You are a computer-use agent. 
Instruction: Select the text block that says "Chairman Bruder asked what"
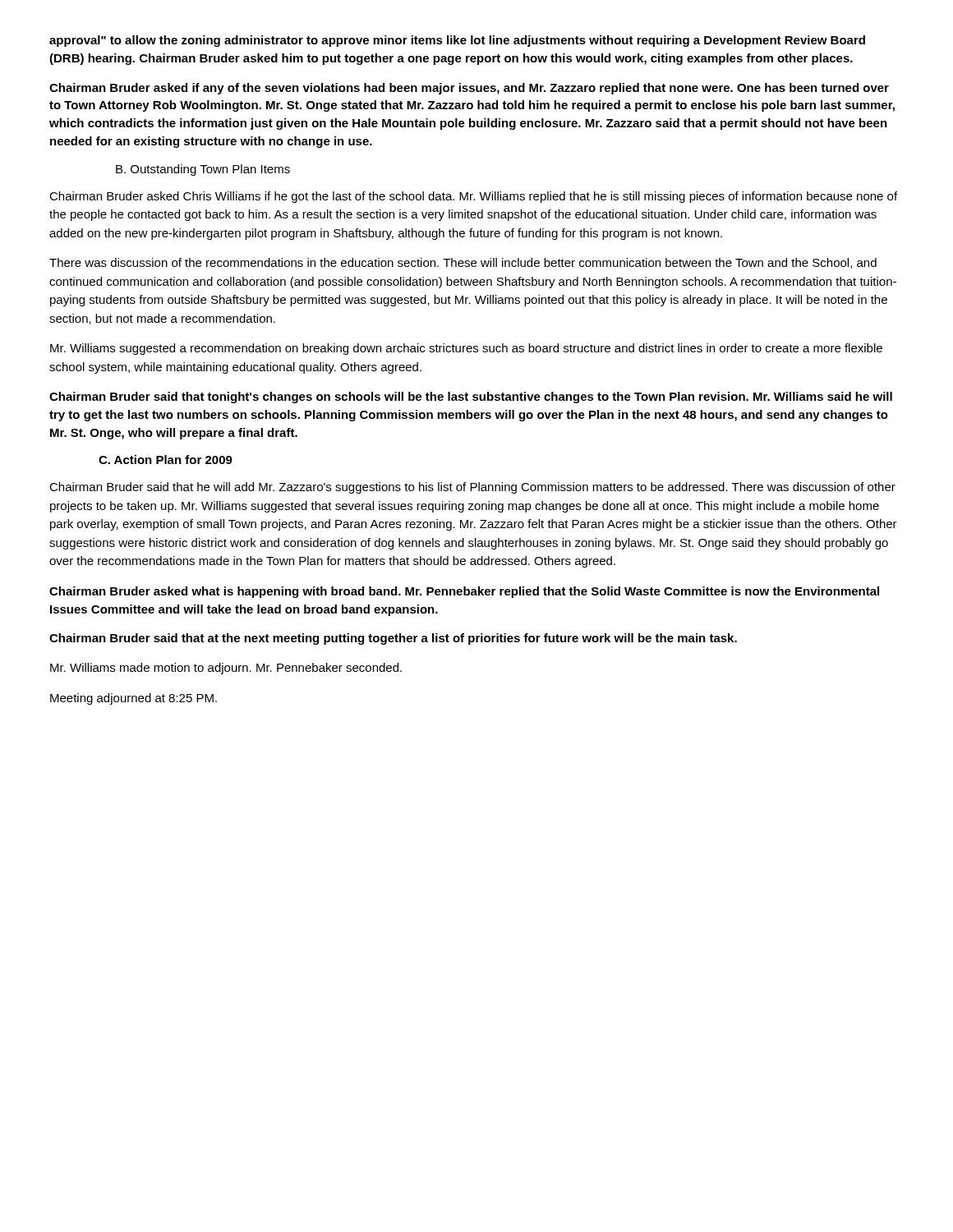click(x=465, y=600)
